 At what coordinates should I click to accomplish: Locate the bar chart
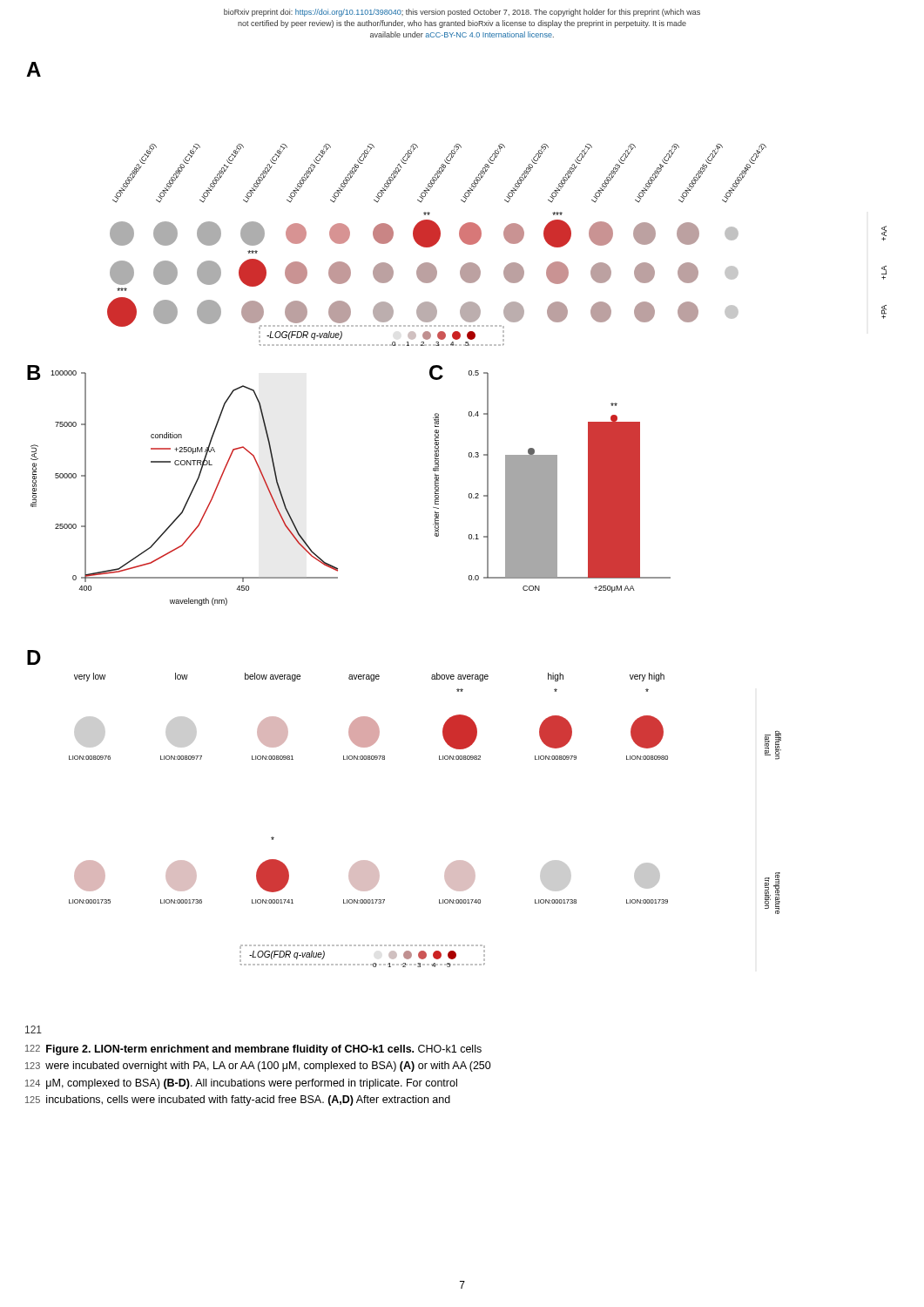click(x=562, y=491)
